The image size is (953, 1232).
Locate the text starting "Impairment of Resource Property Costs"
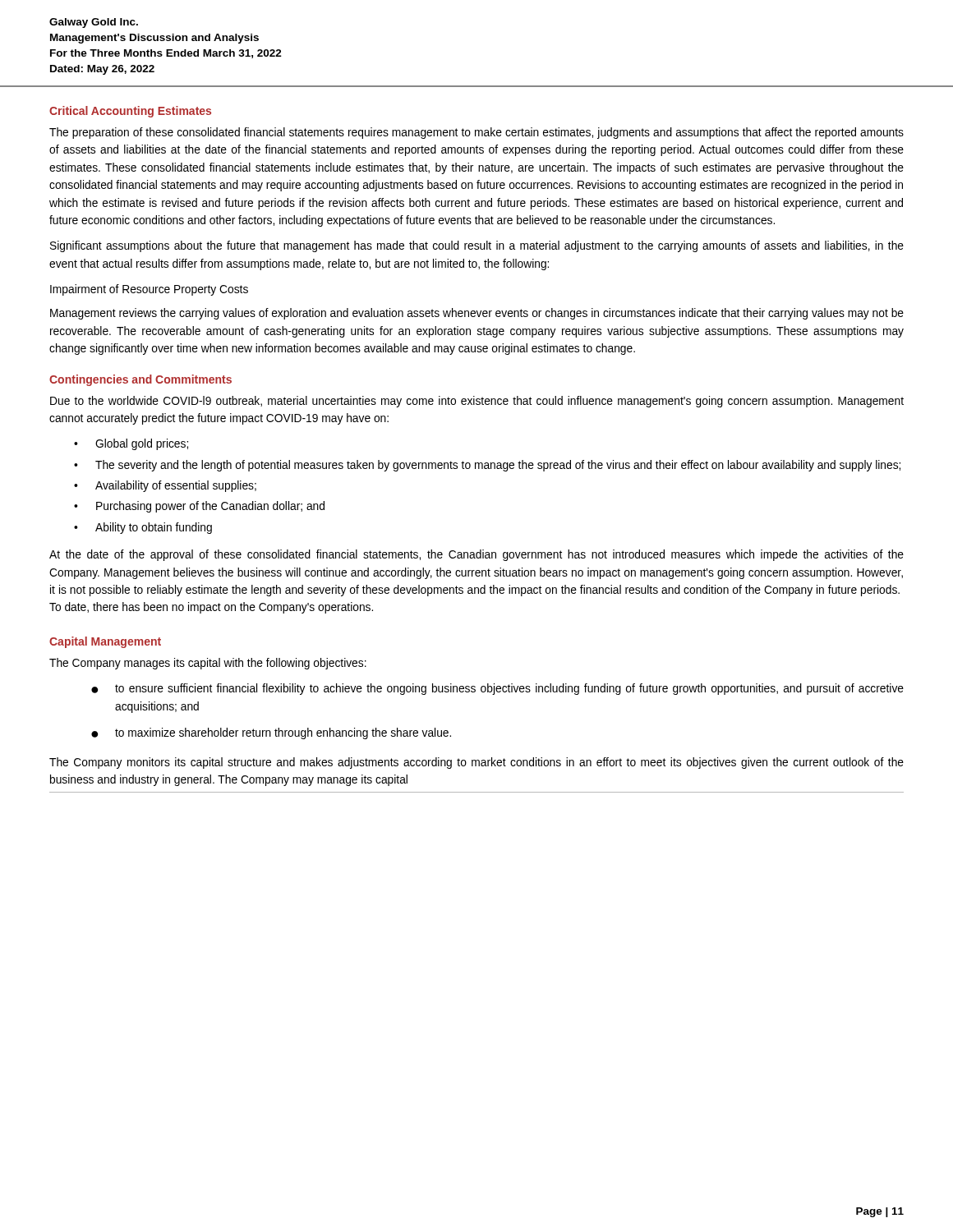(149, 290)
